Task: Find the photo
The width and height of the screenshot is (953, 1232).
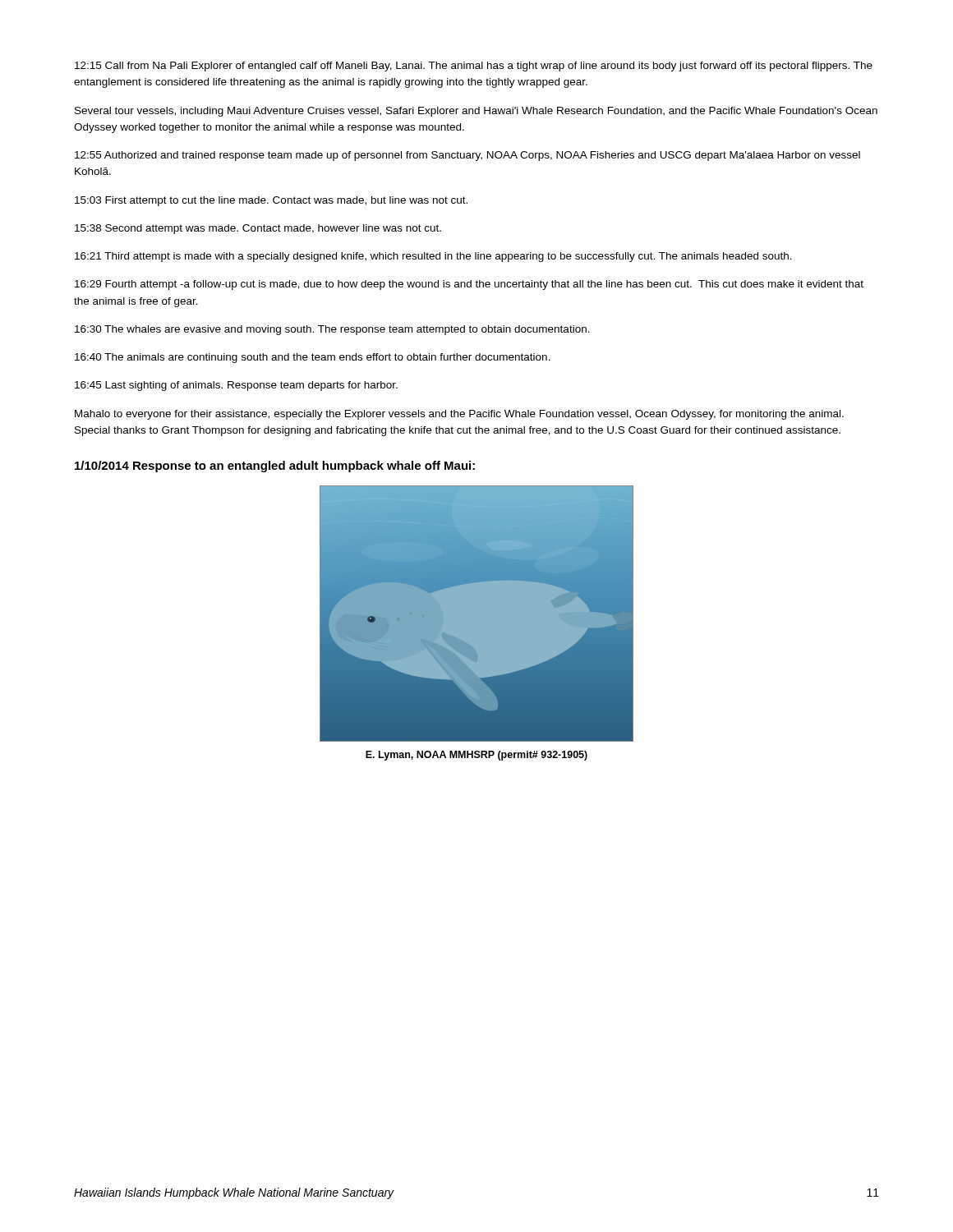Action: point(476,623)
